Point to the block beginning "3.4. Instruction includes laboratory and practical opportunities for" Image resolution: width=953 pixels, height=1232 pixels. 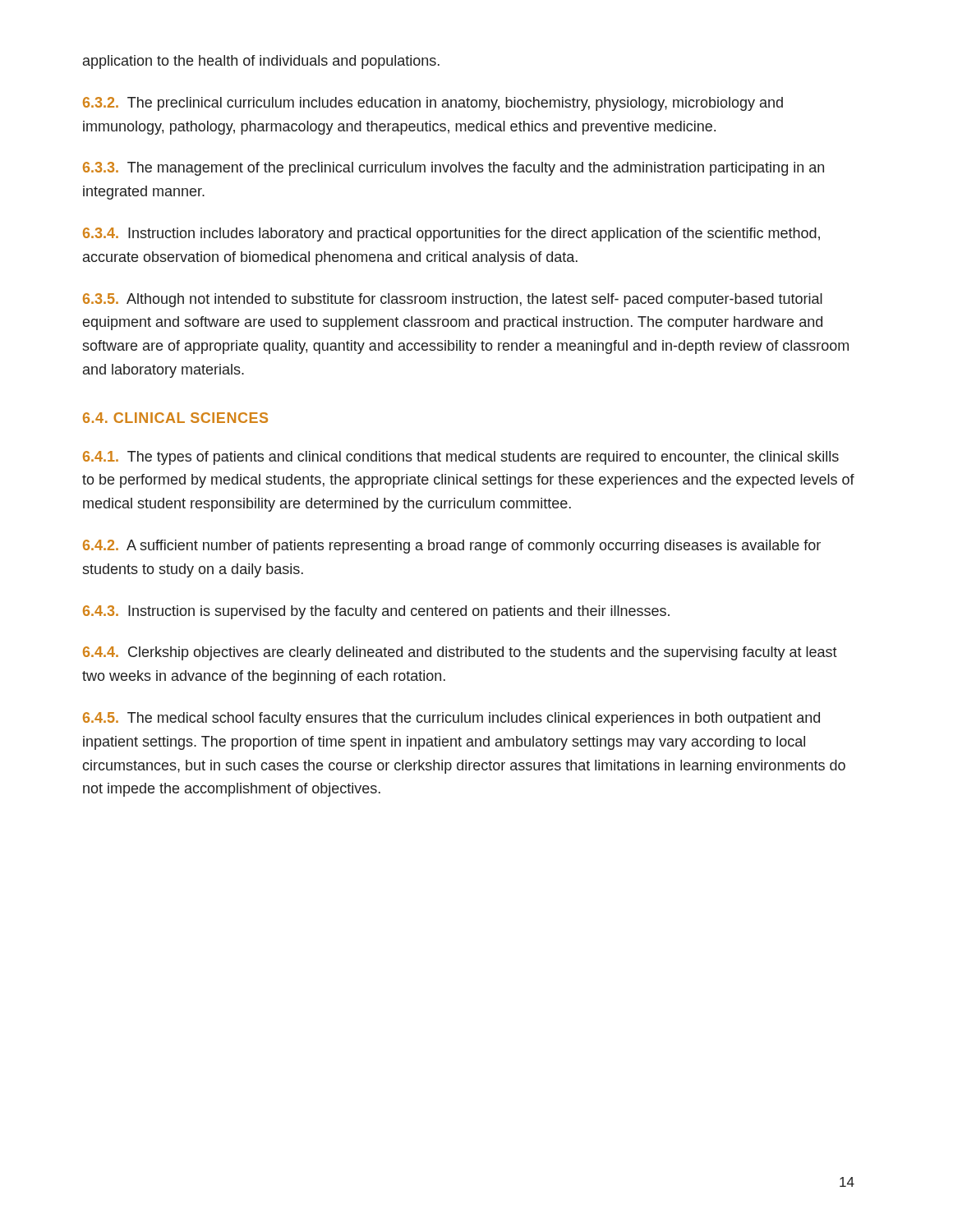(468, 245)
